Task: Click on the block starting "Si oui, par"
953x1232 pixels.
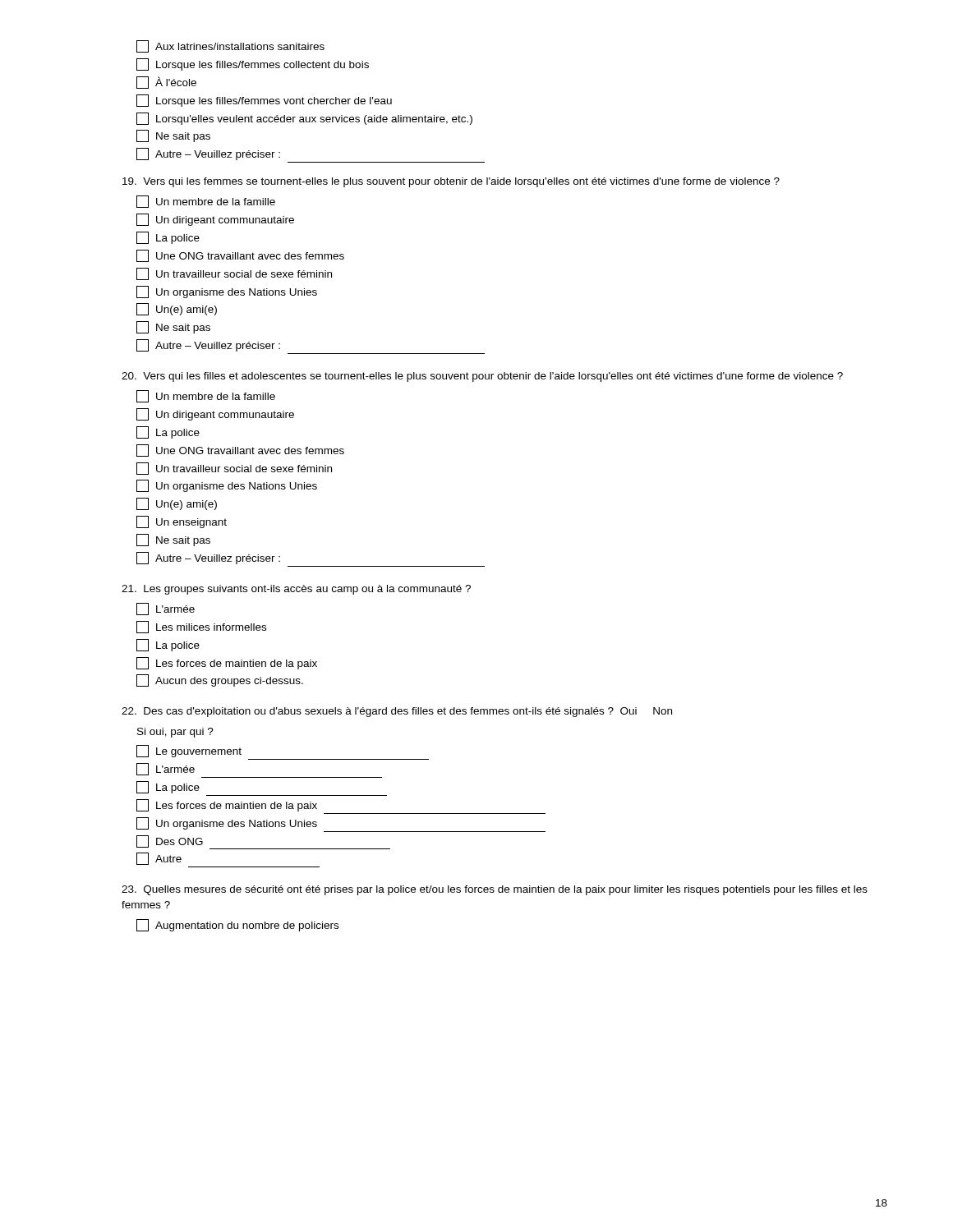Action: tap(175, 732)
